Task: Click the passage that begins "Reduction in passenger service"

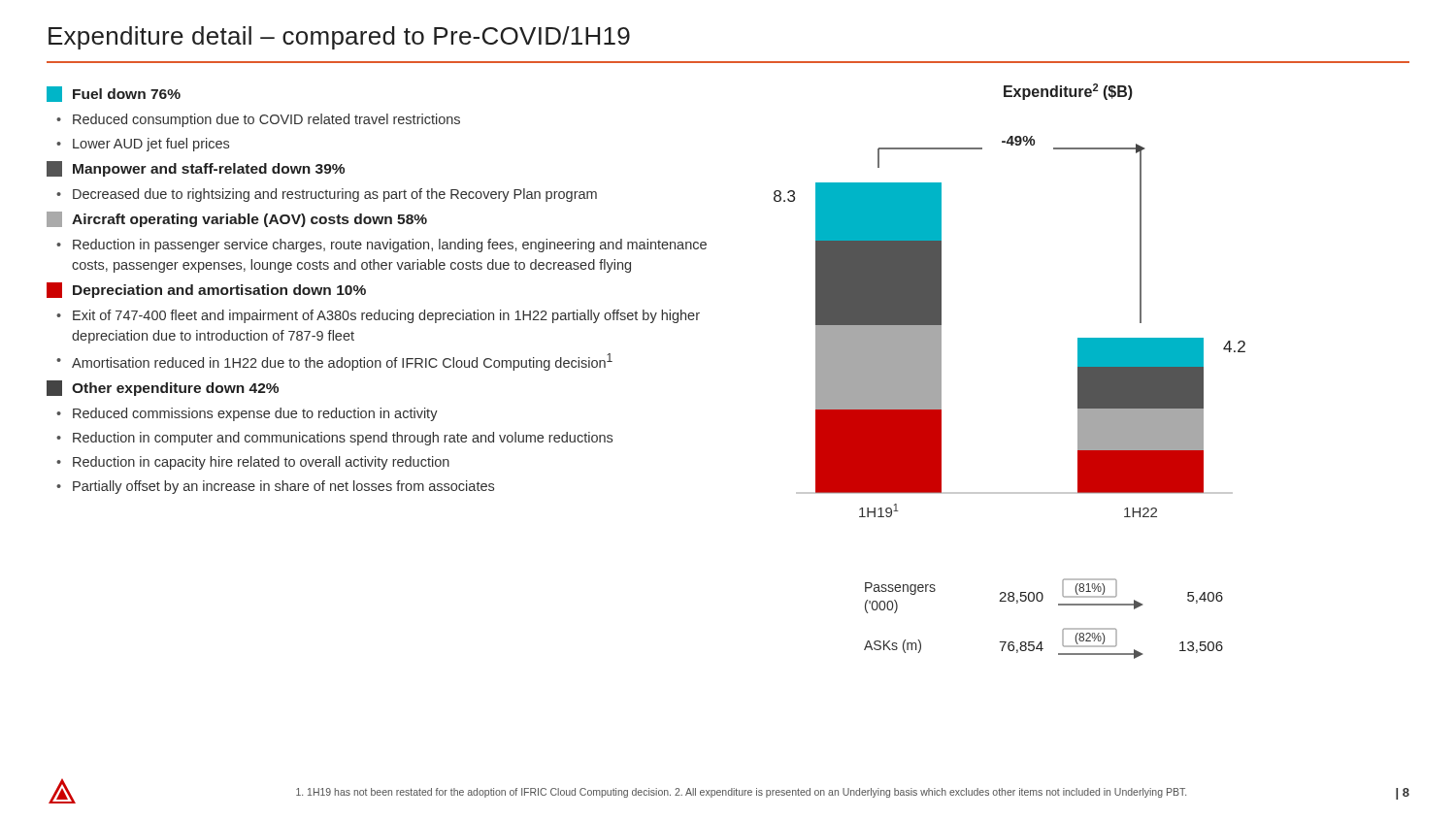Action: [389, 255]
